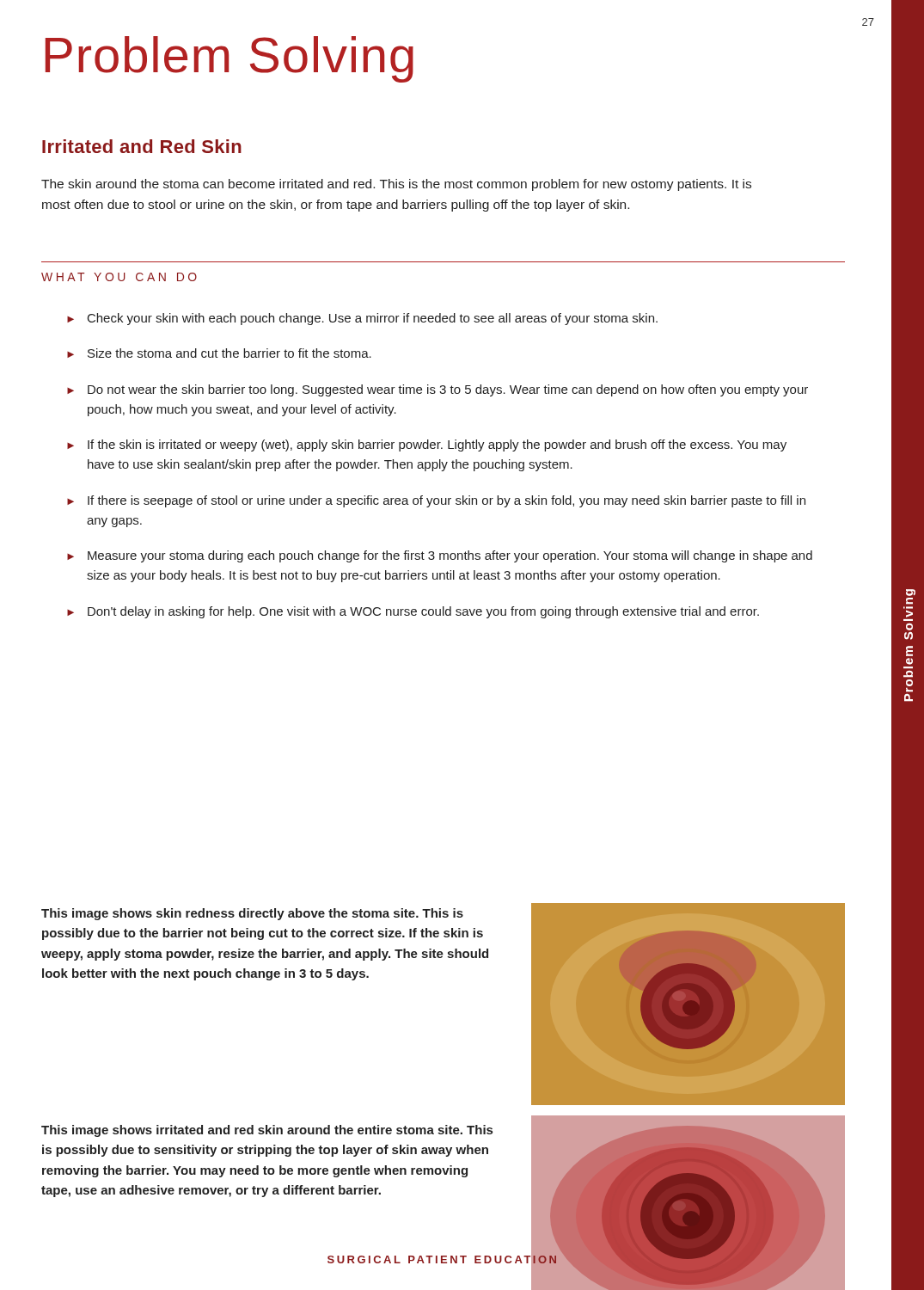The image size is (924, 1290).
Task: Click on the region starting "► If the skin is"
Action: tap(439, 454)
